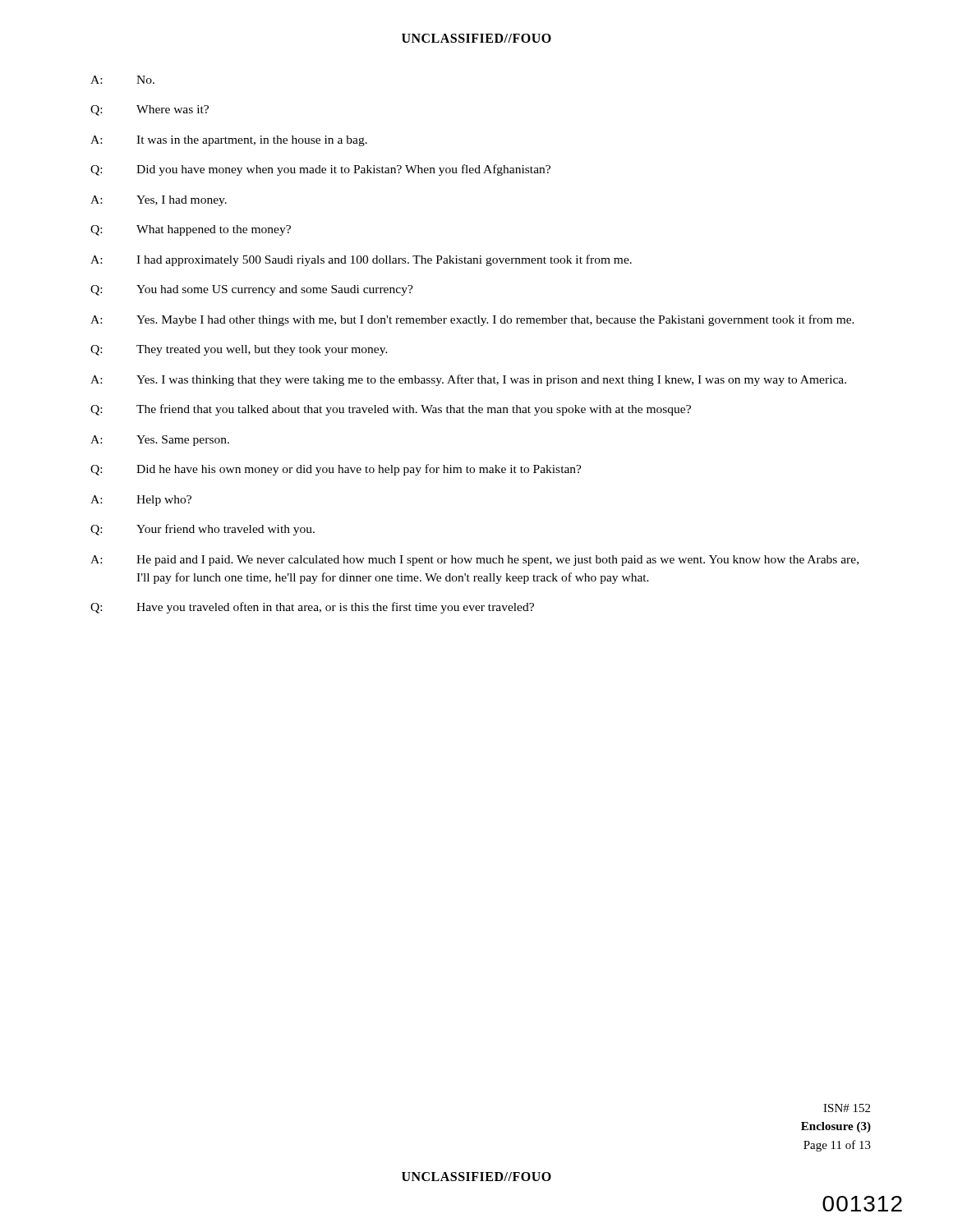Click on the list item that says "A: I had approximately 500 Saudi riyals and"

point(481,260)
